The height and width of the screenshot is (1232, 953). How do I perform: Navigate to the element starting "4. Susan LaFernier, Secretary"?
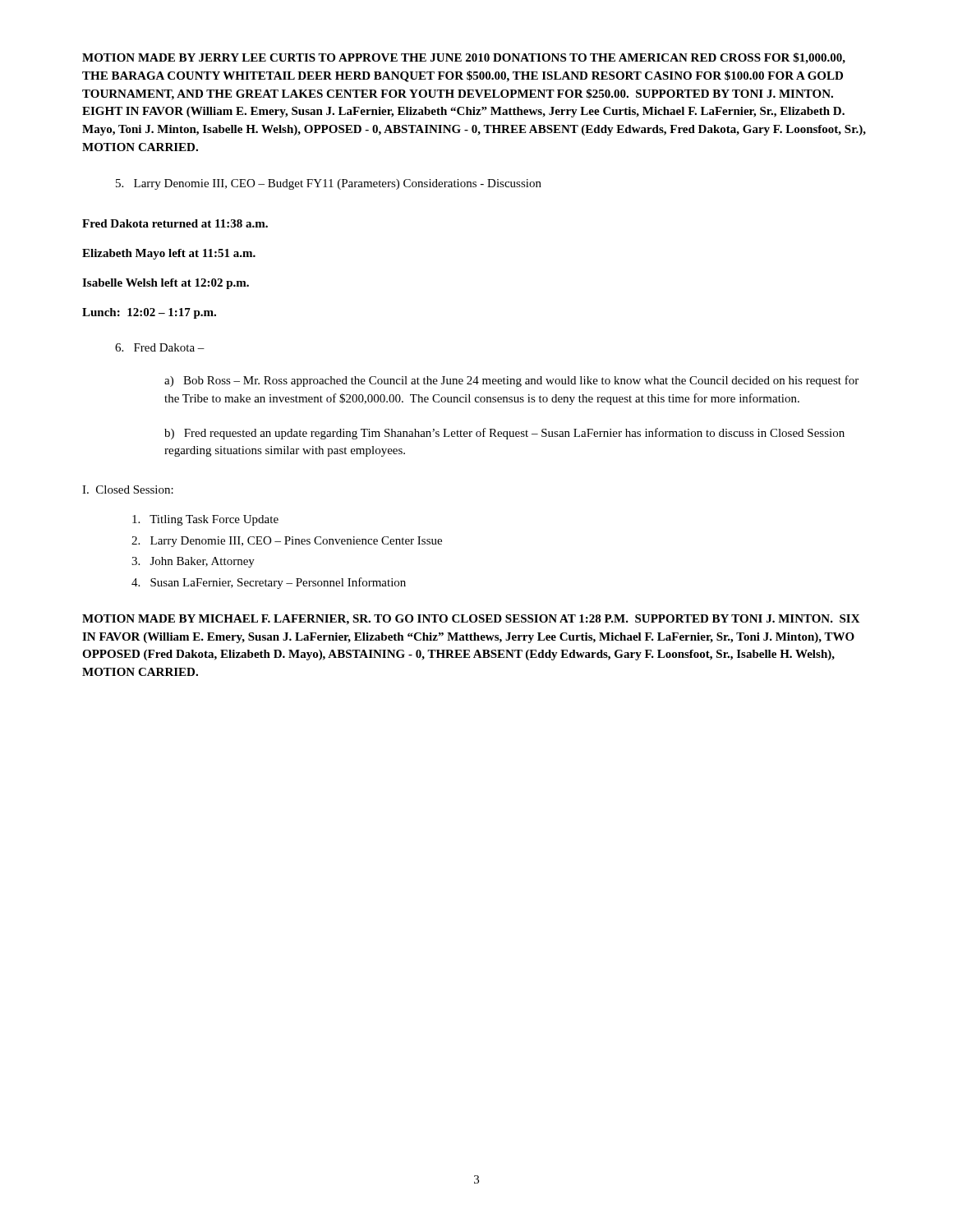tap(269, 582)
